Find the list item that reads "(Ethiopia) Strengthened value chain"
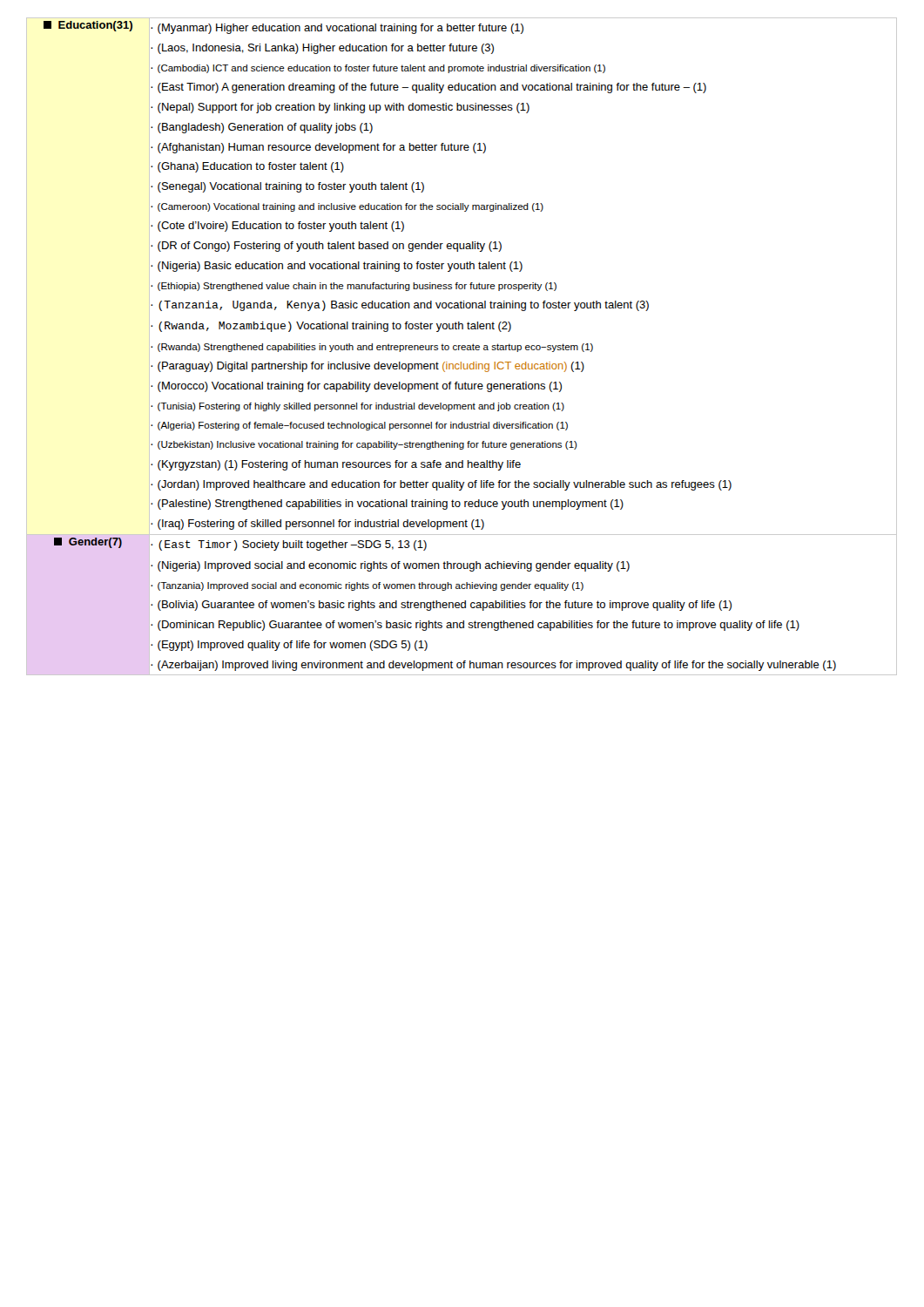Screen dimensions: 1307x924 coord(357,286)
